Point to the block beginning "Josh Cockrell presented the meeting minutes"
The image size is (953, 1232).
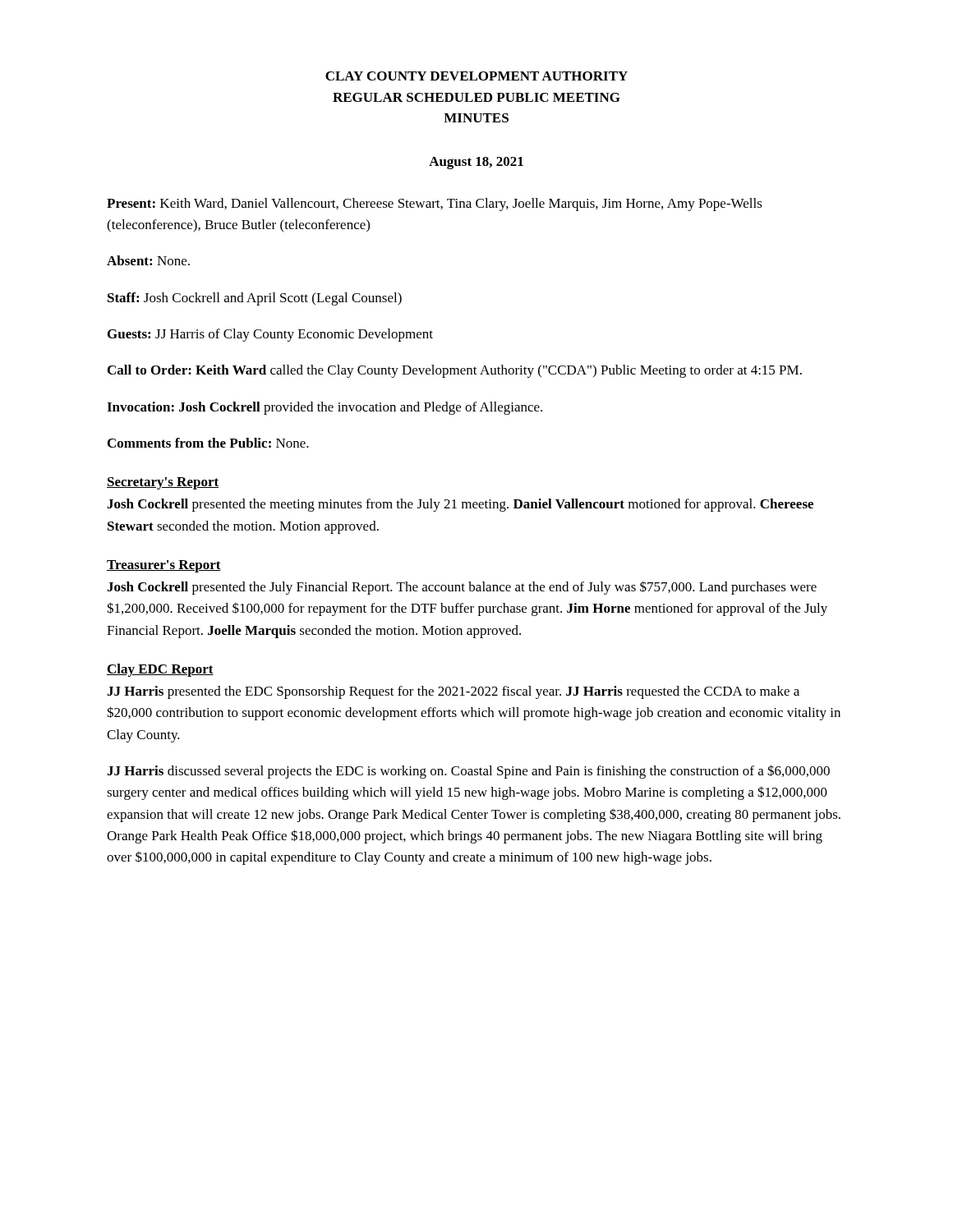(460, 515)
